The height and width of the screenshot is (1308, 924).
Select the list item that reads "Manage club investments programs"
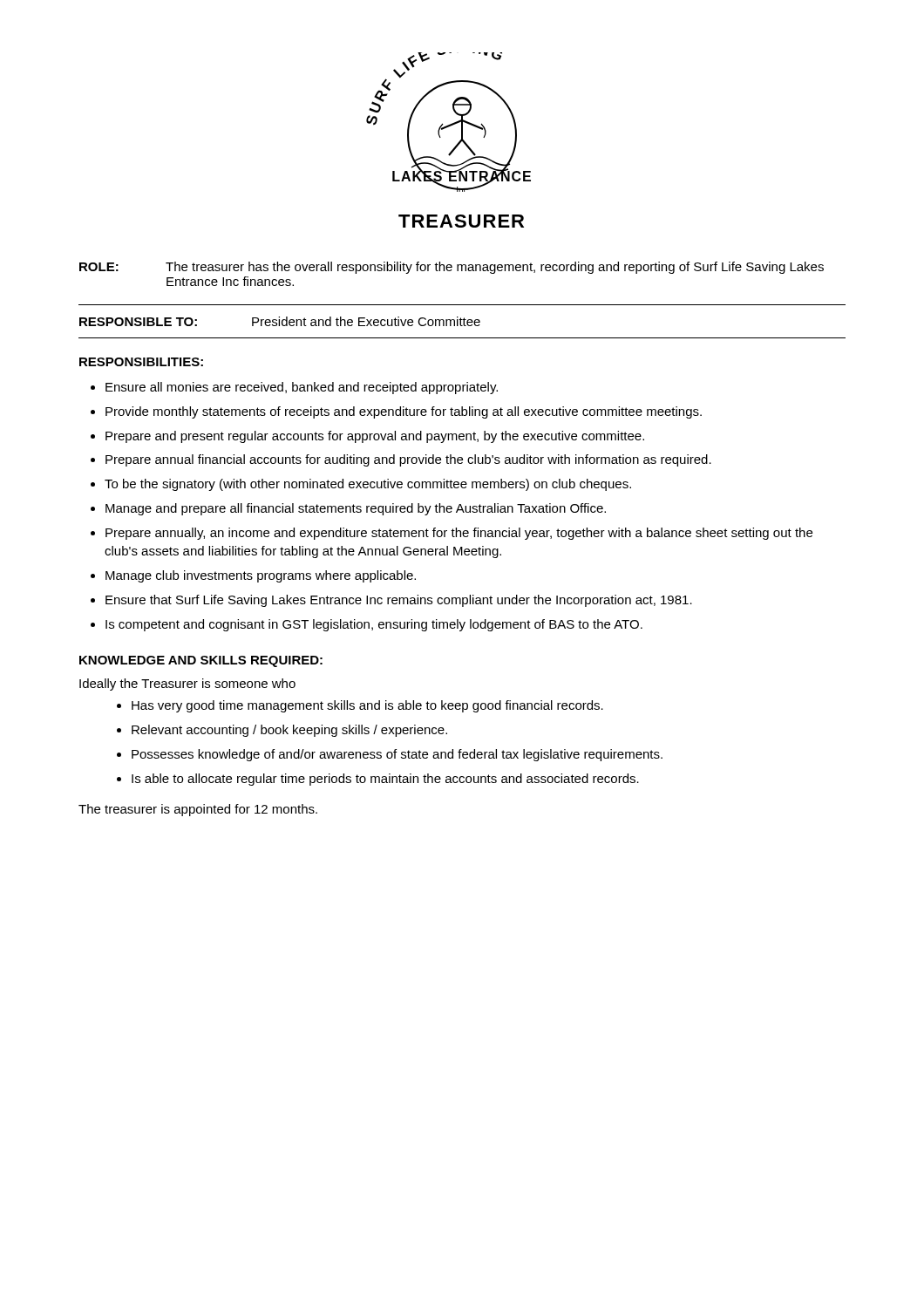tap(261, 575)
